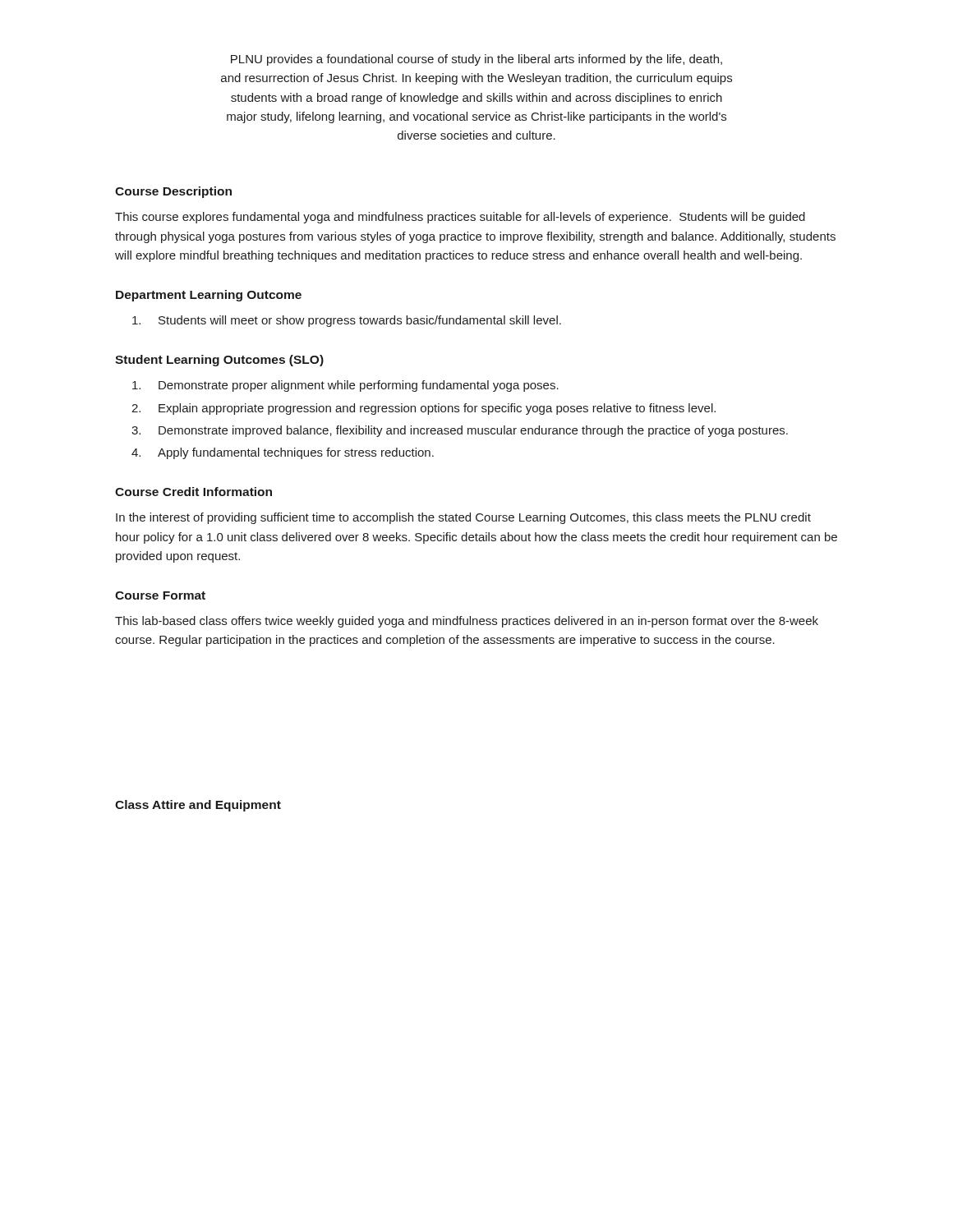Select the section header that says "Student Learning Outcomes (SLO)"
The height and width of the screenshot is (1232, 953).
219,360
